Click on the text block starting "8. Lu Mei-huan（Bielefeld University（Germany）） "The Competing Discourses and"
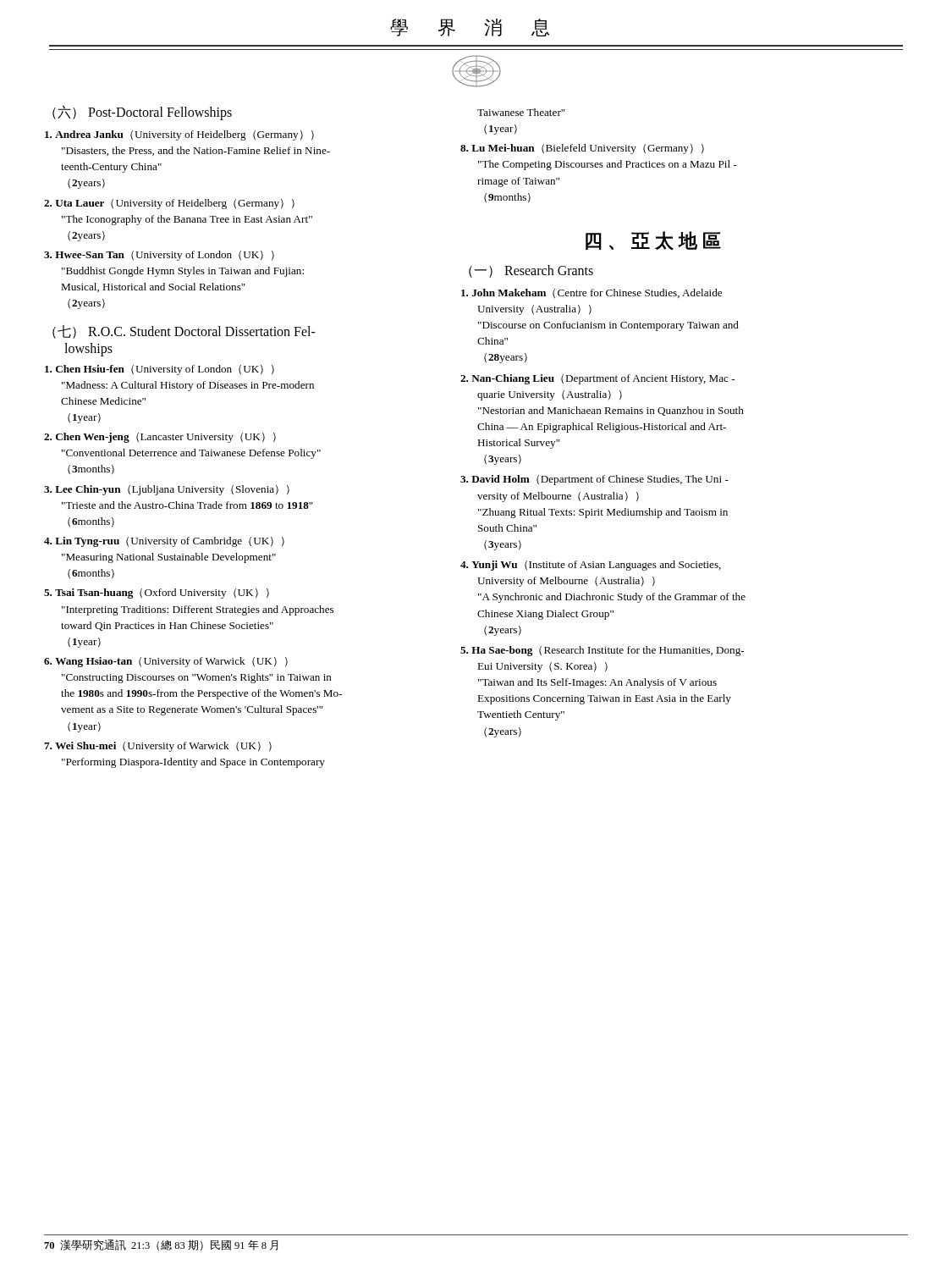 click(655, 173)
